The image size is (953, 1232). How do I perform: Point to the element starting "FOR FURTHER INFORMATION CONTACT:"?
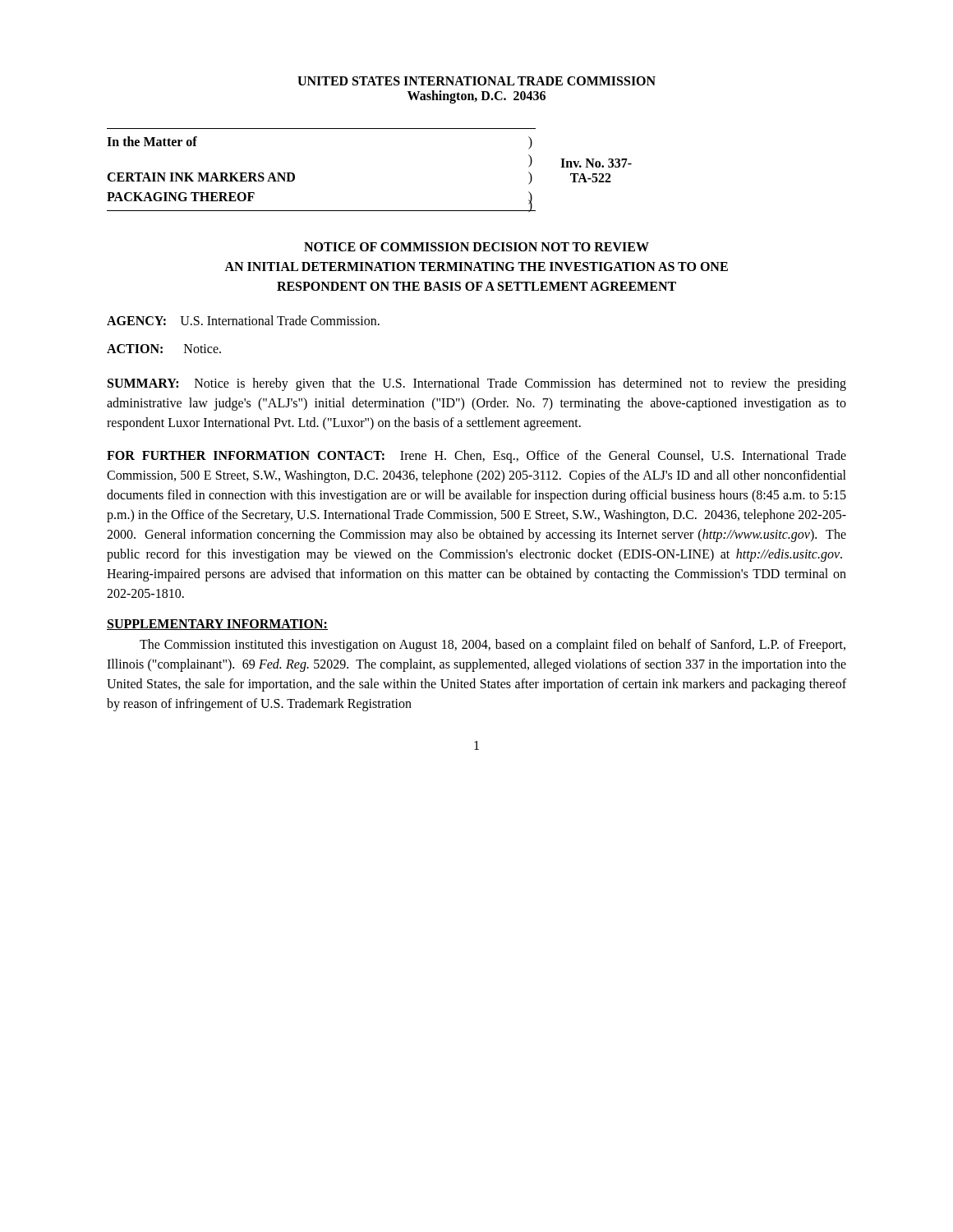pyautogui.click(x=476, y=524)
